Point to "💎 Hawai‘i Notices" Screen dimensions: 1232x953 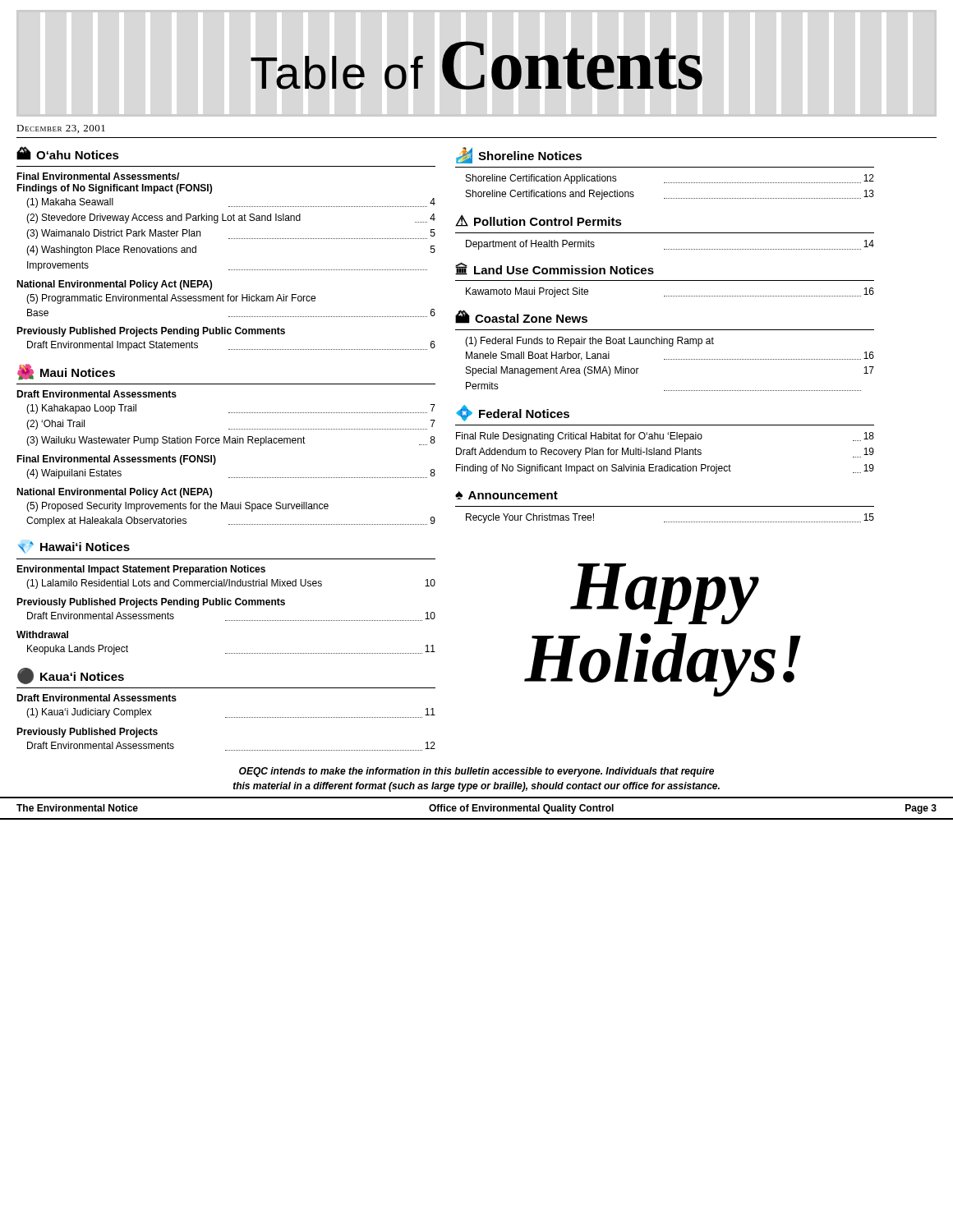coord(73,547)
